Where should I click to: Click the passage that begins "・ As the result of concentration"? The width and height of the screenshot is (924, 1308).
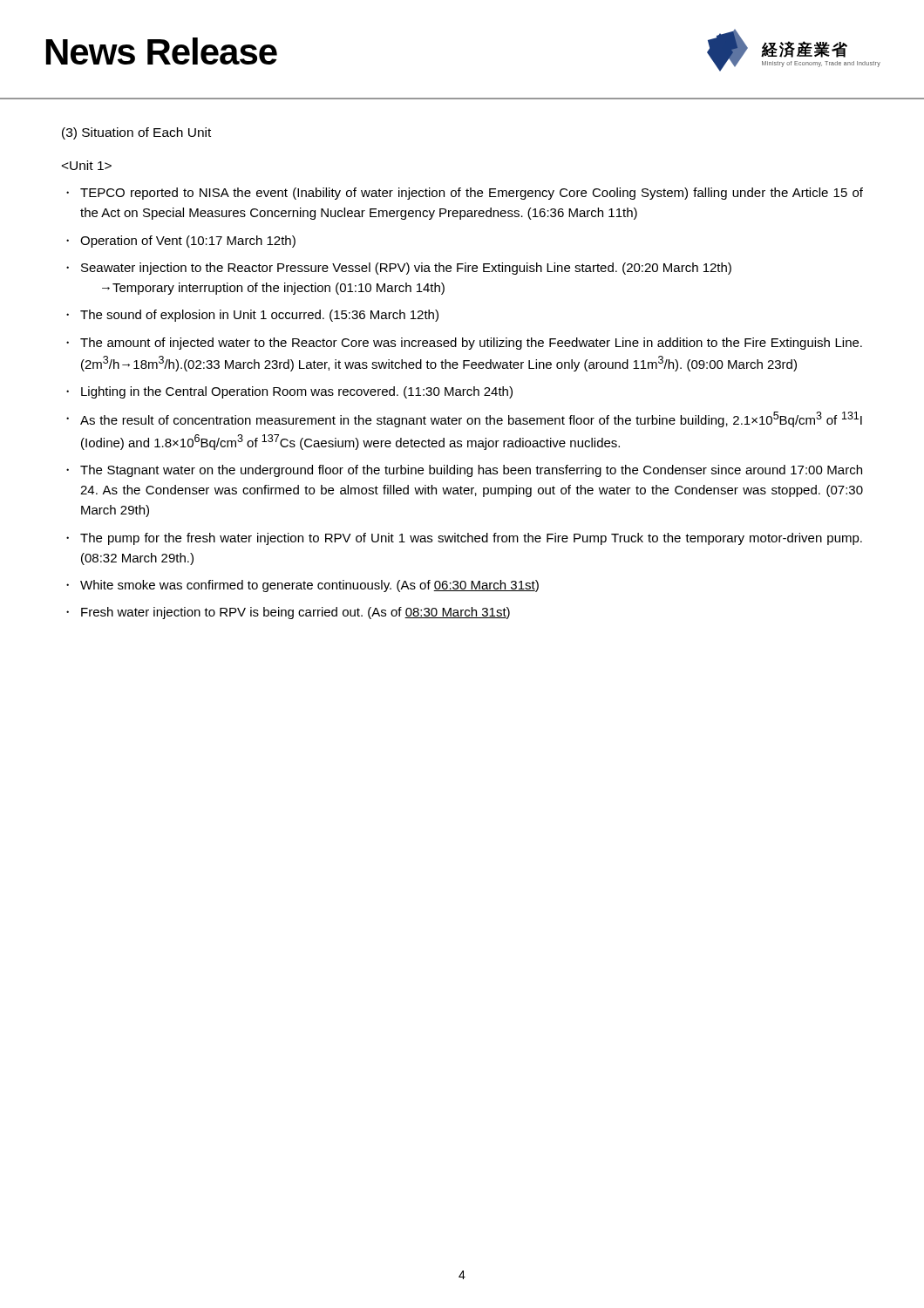pos(462,430)
